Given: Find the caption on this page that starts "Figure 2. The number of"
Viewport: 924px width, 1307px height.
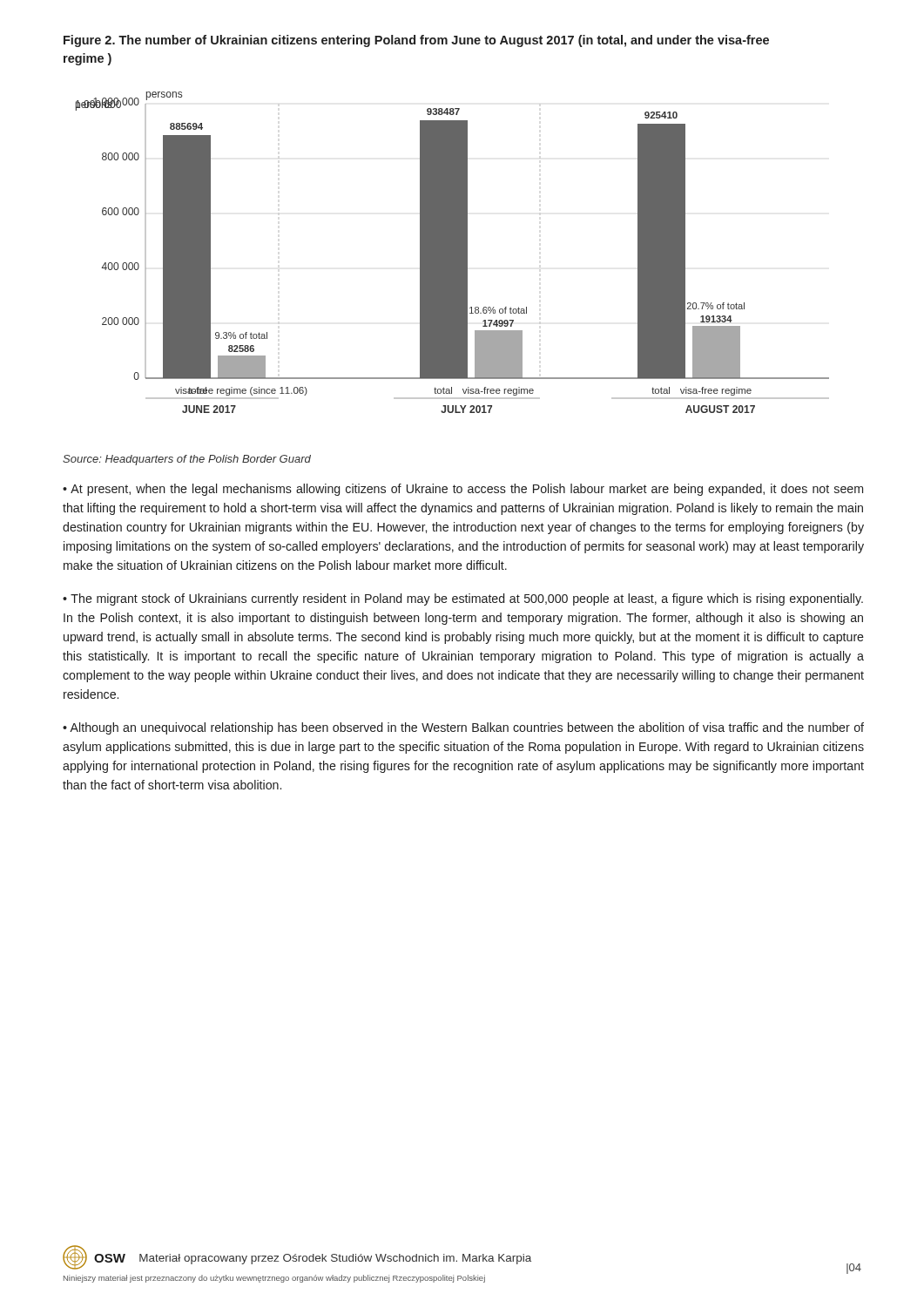Looking at the screenshot, I should click(416, 49).
